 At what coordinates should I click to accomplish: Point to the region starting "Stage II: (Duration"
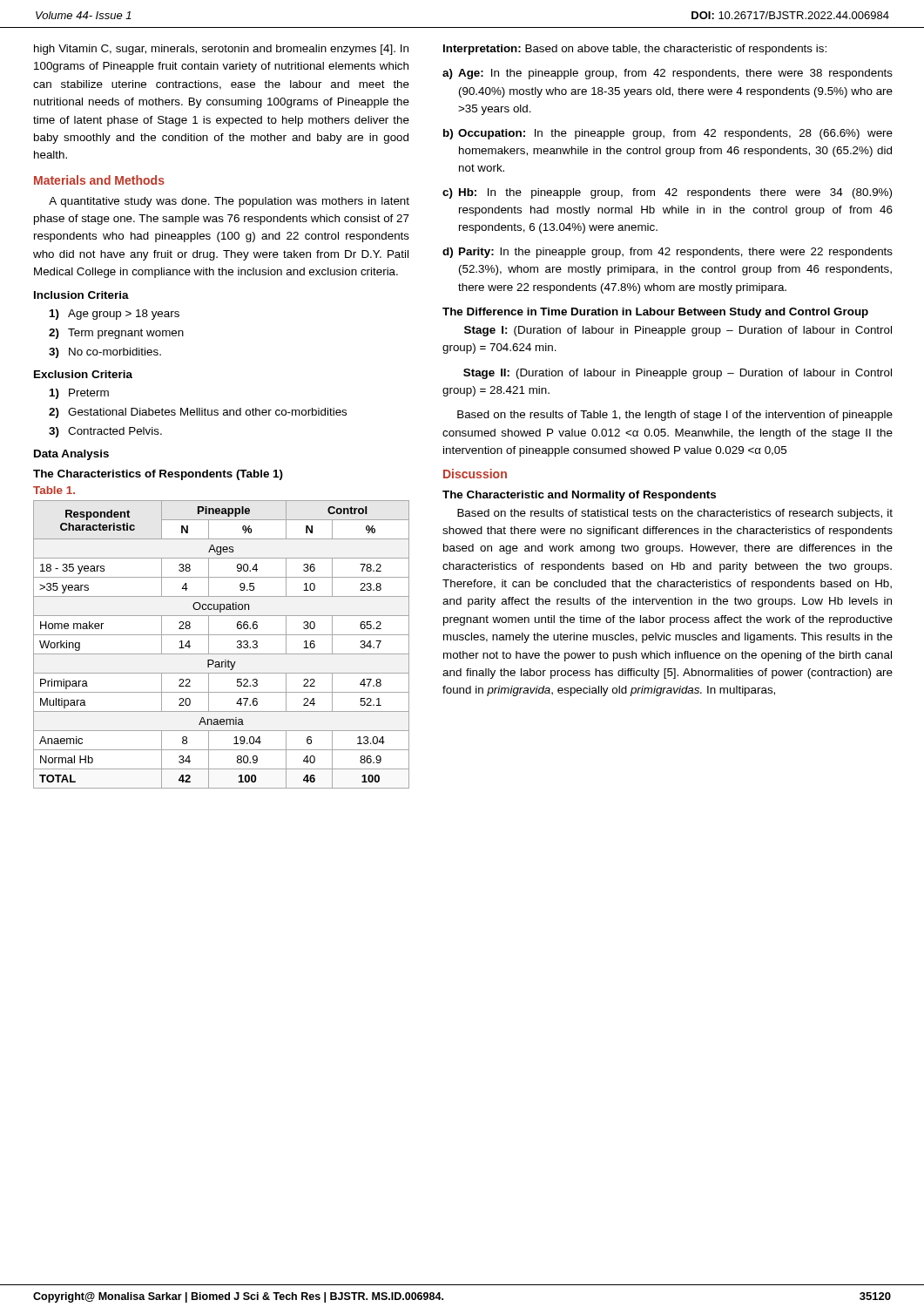pyautogui.click(x=668, y=381)
